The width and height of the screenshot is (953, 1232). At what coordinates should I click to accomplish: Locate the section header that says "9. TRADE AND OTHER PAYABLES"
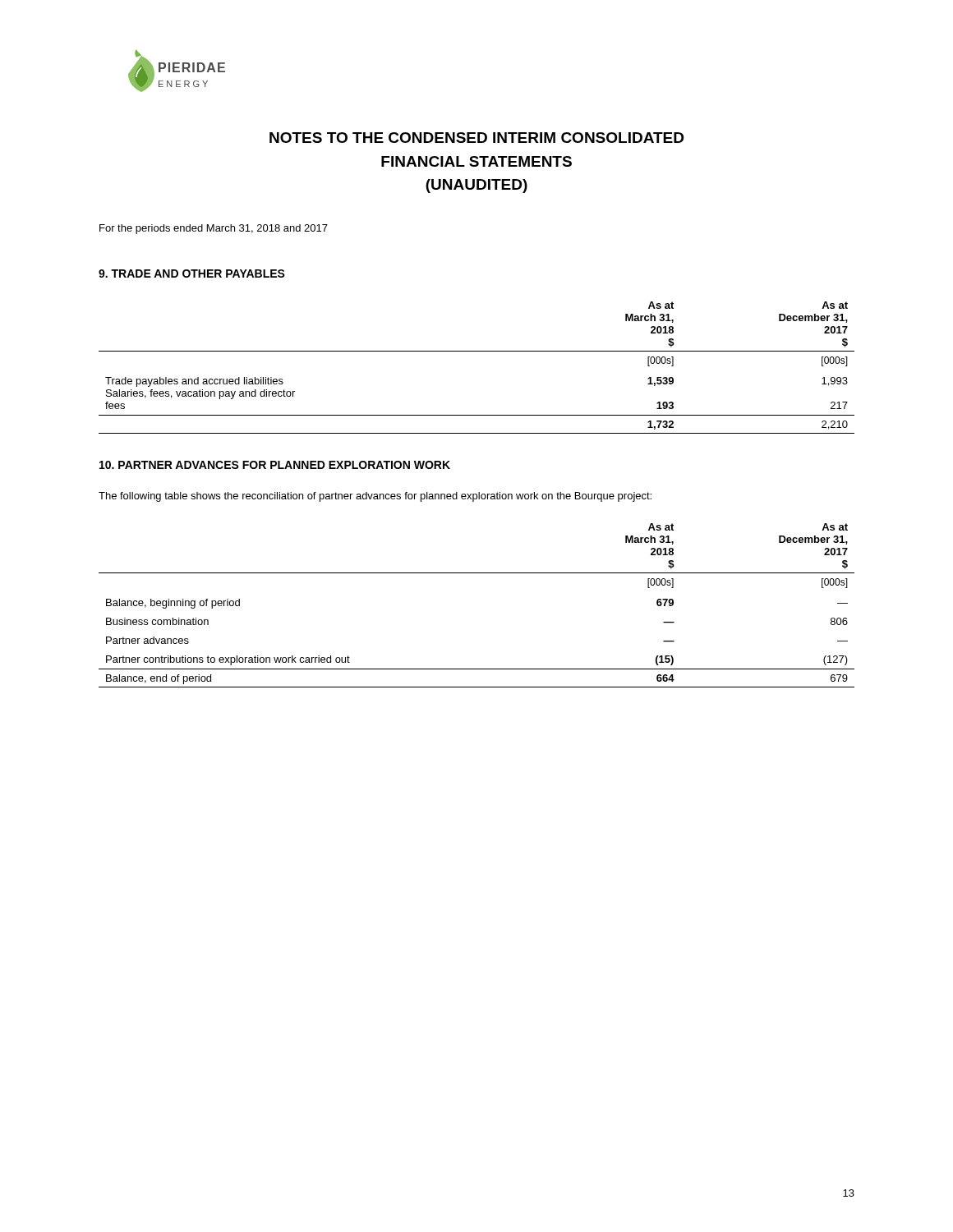[192, 273]
